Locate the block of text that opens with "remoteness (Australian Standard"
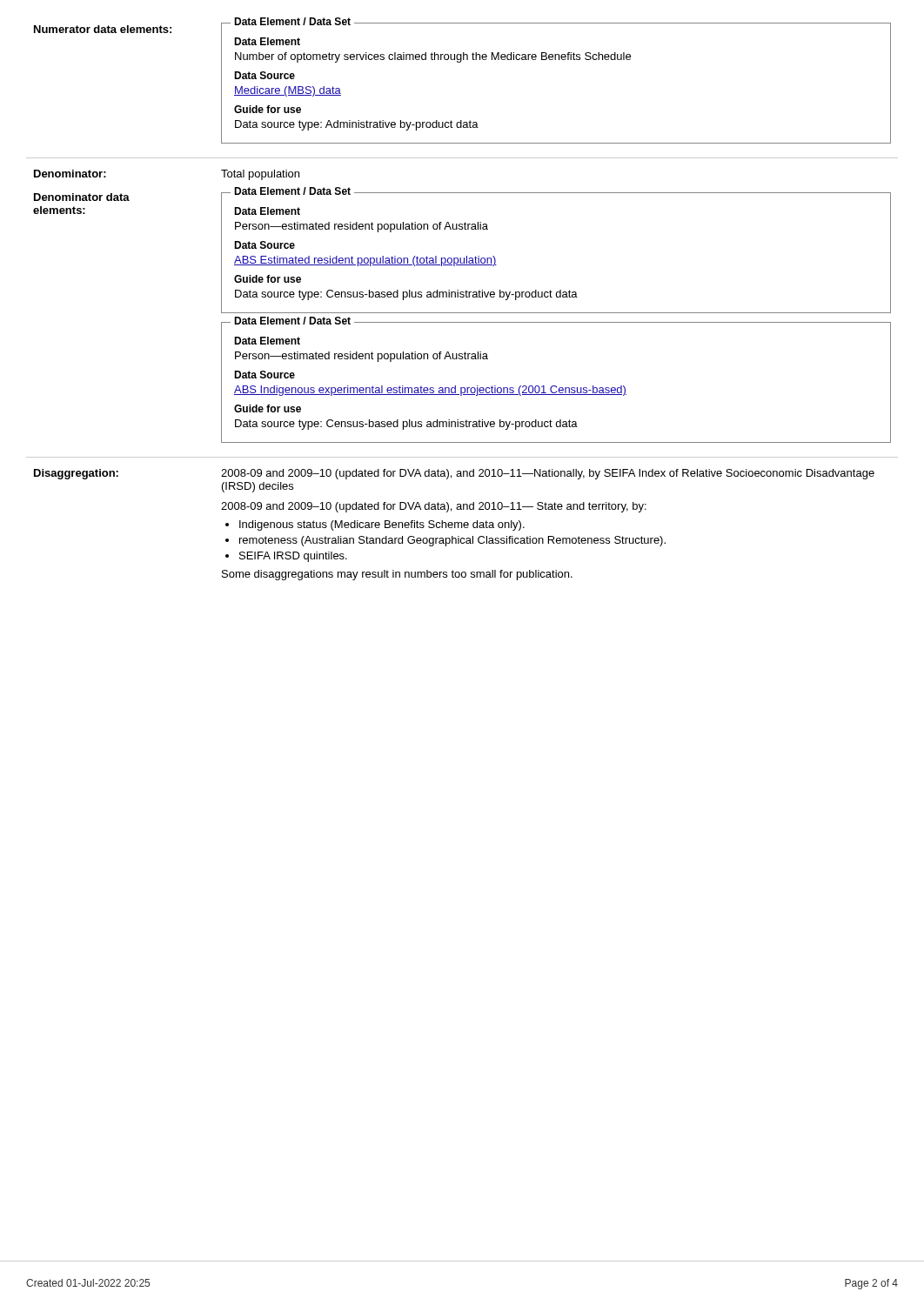924x1305 pixels. (x=452, y=540)
